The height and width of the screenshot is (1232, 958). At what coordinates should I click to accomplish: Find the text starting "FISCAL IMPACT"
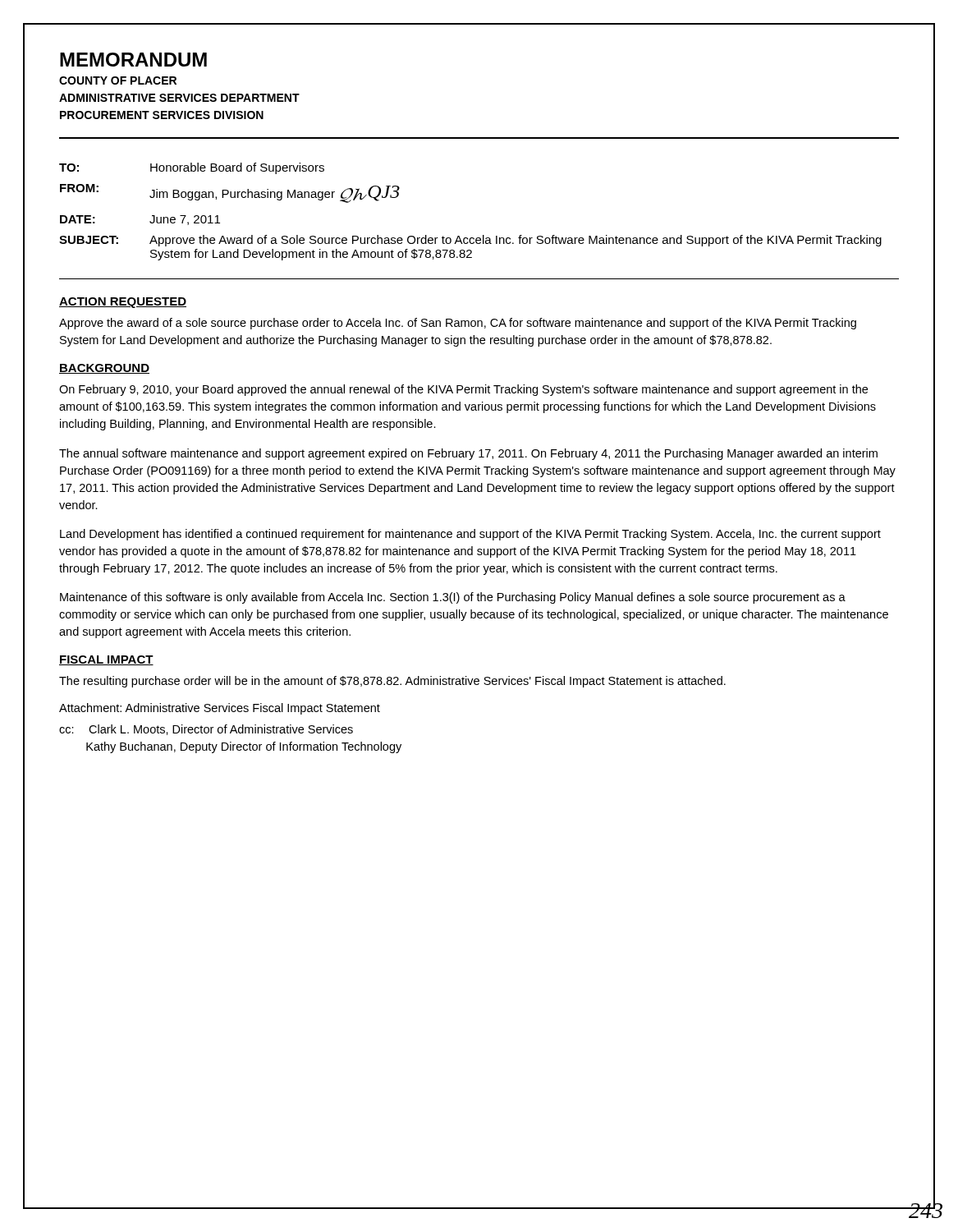coord(106,659)
